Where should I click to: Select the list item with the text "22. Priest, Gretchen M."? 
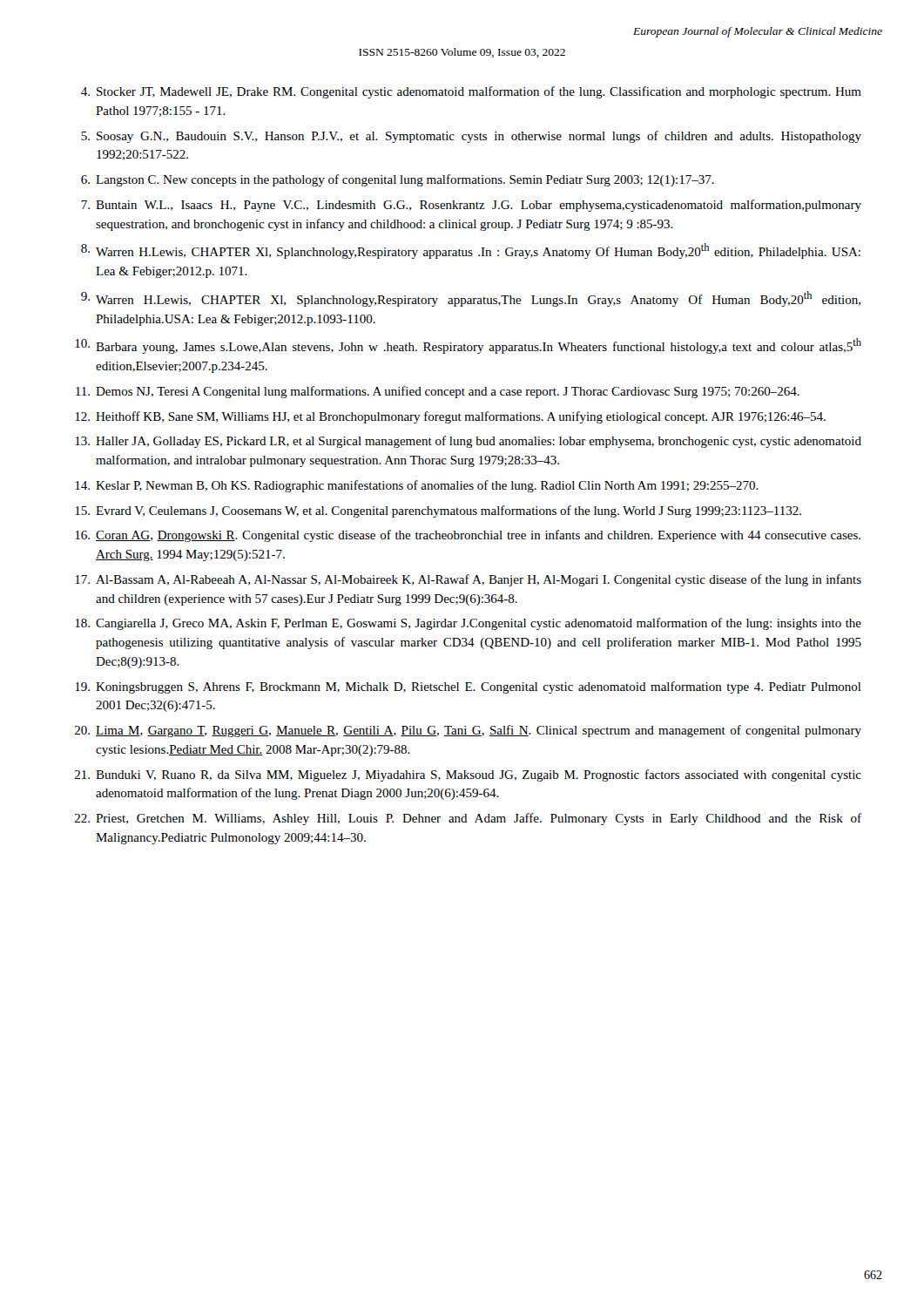tap(462, 828)
